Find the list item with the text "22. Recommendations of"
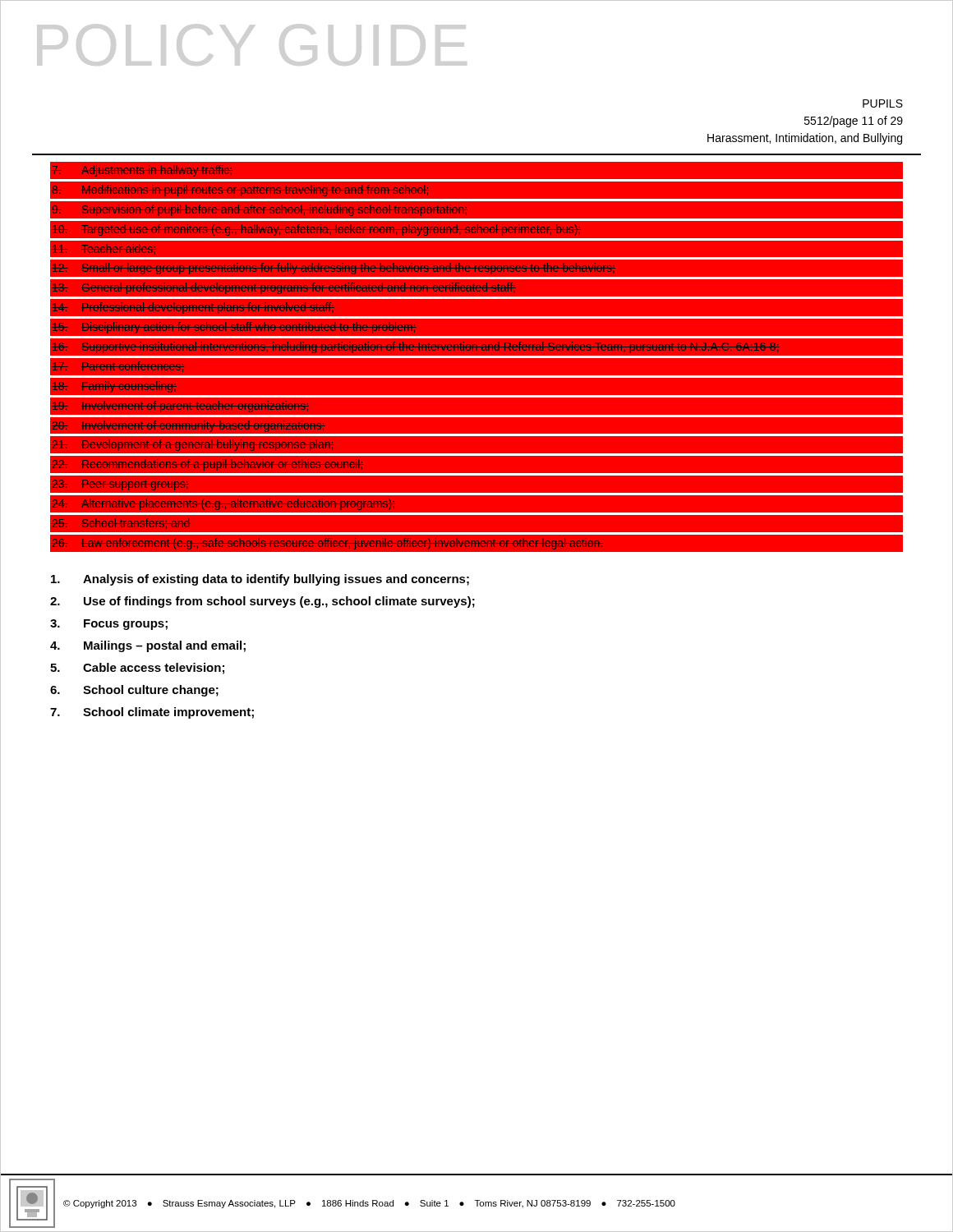 [476, 465]
